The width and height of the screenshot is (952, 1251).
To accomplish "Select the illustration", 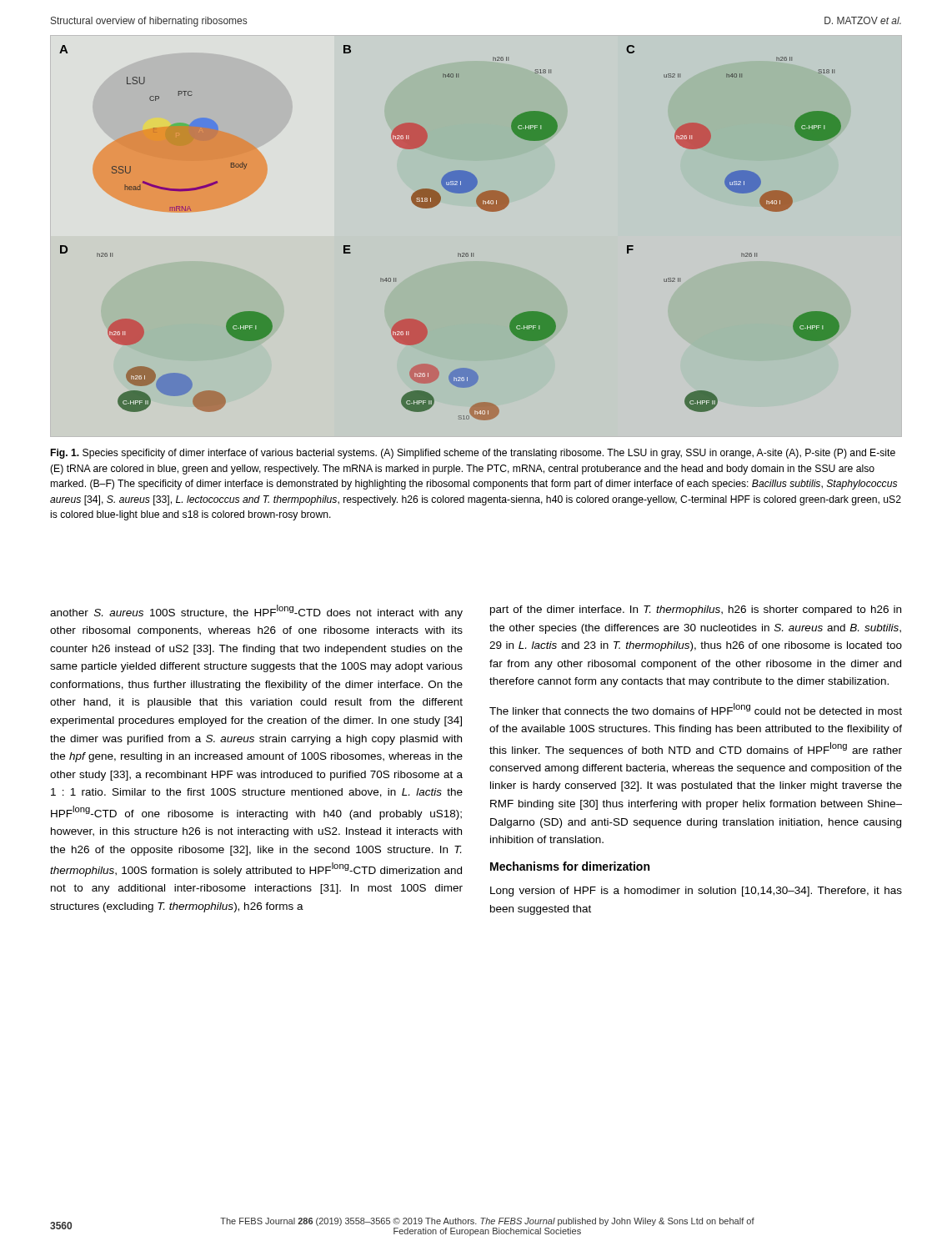I will pyautogui.click(x=476, y=236).
